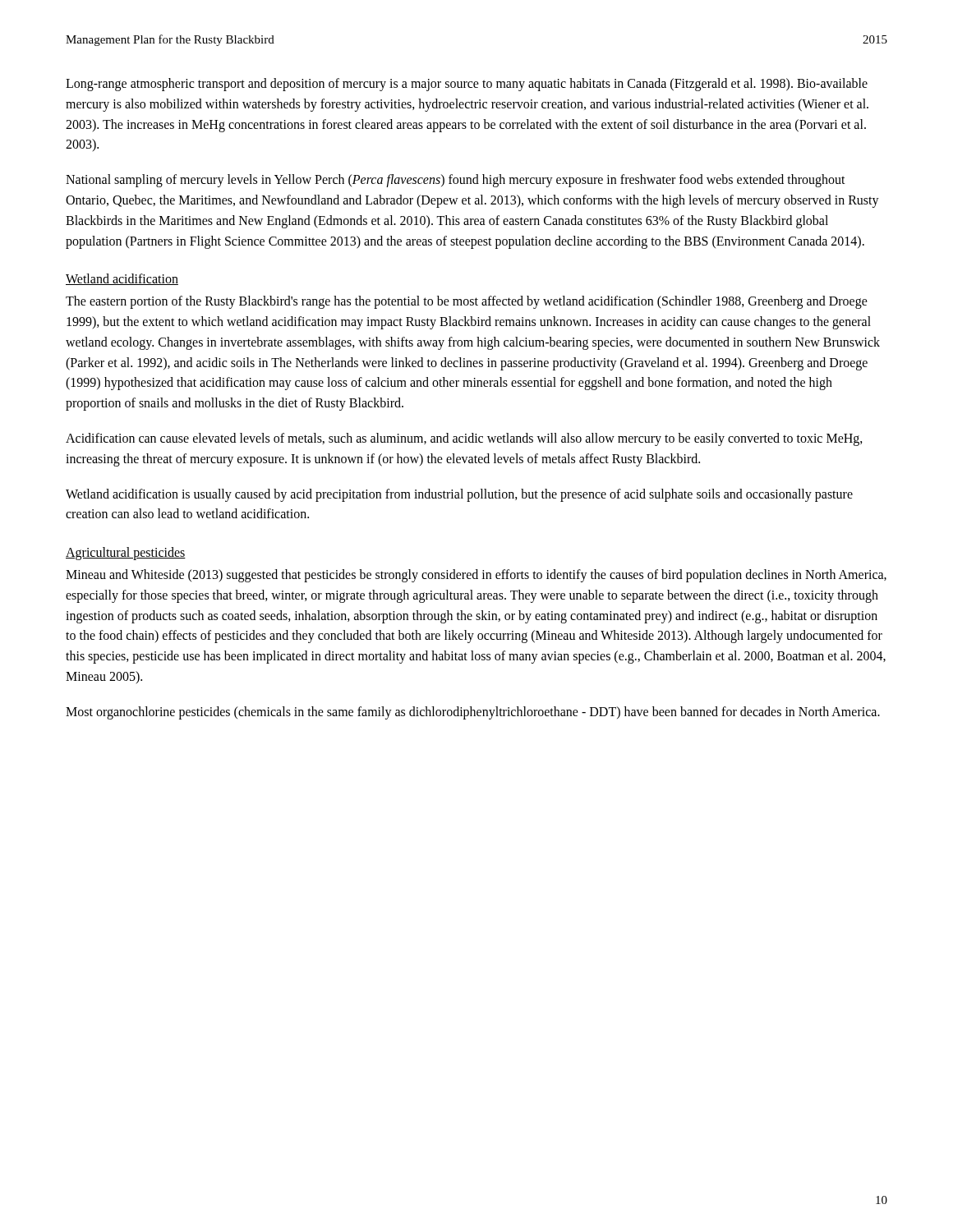The height and width of the screenshot is (1232, 953).
Task: Point to the text starting "Wetland acidification is"
Action: [459, 504]
